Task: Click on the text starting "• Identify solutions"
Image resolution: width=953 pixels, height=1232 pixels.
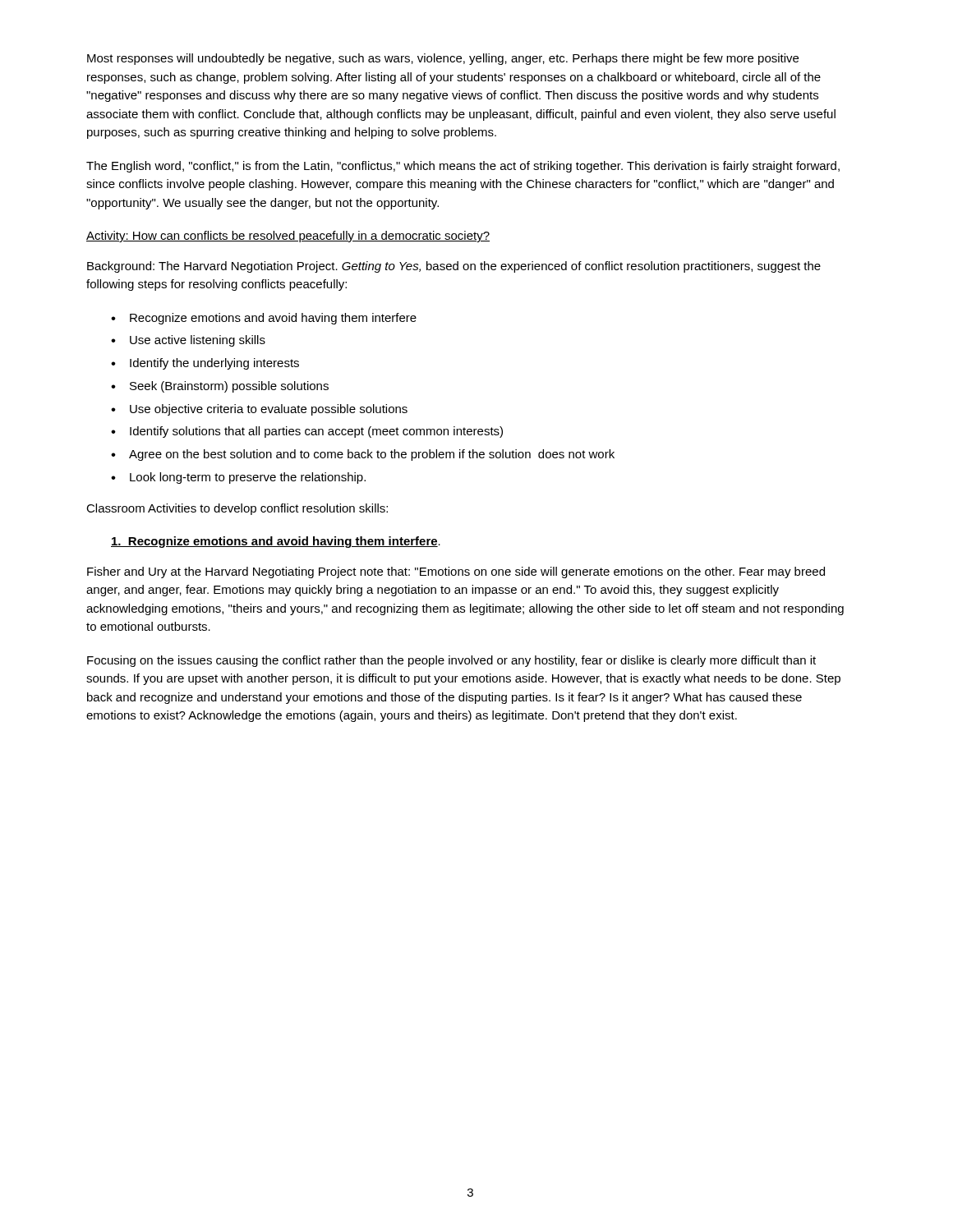Action: coord(307,432)
